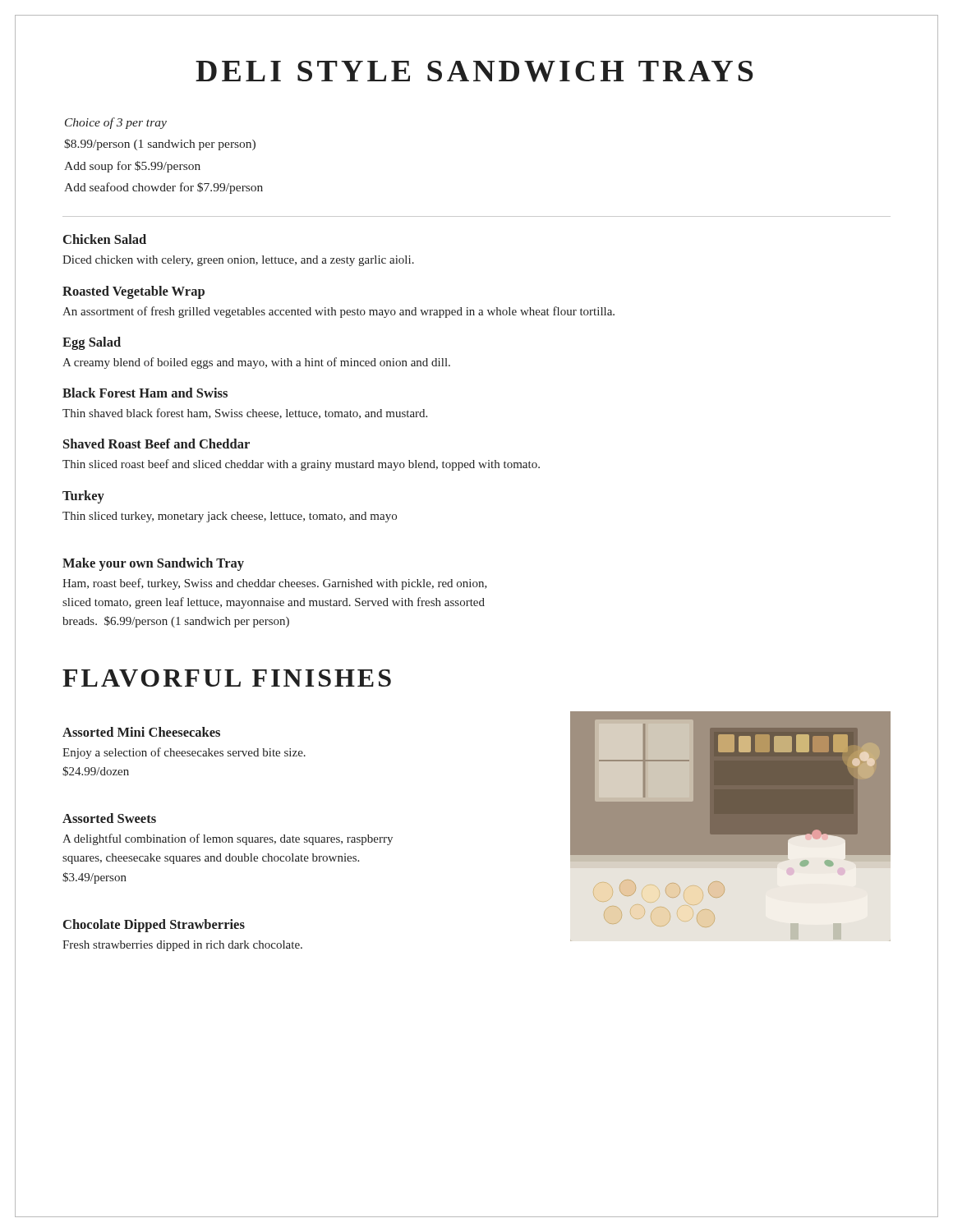
Task: Locate the section header that reads "Assorted Sweets"
Action: click(109, 819)
